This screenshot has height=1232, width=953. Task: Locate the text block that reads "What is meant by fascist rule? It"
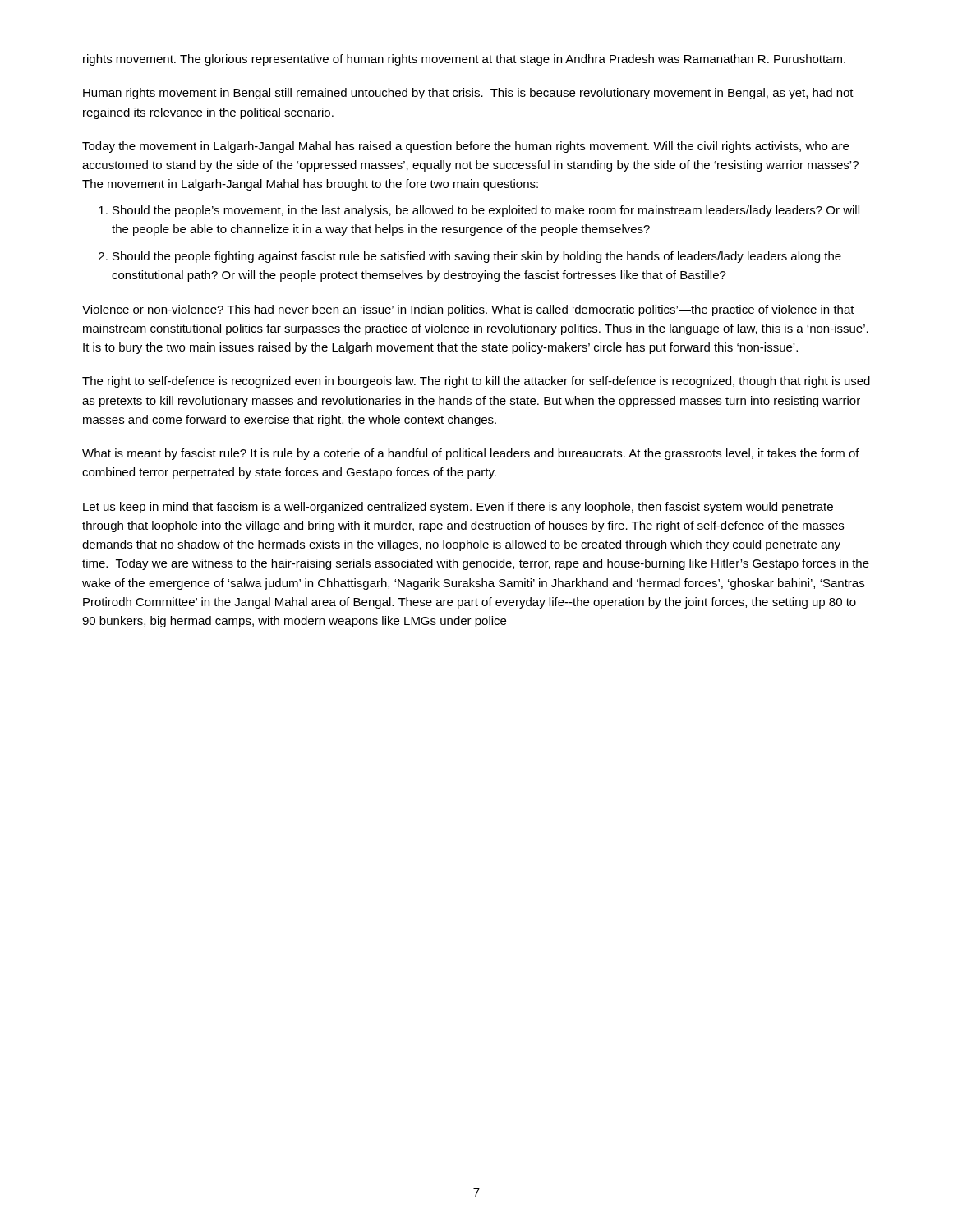point(471,462)
